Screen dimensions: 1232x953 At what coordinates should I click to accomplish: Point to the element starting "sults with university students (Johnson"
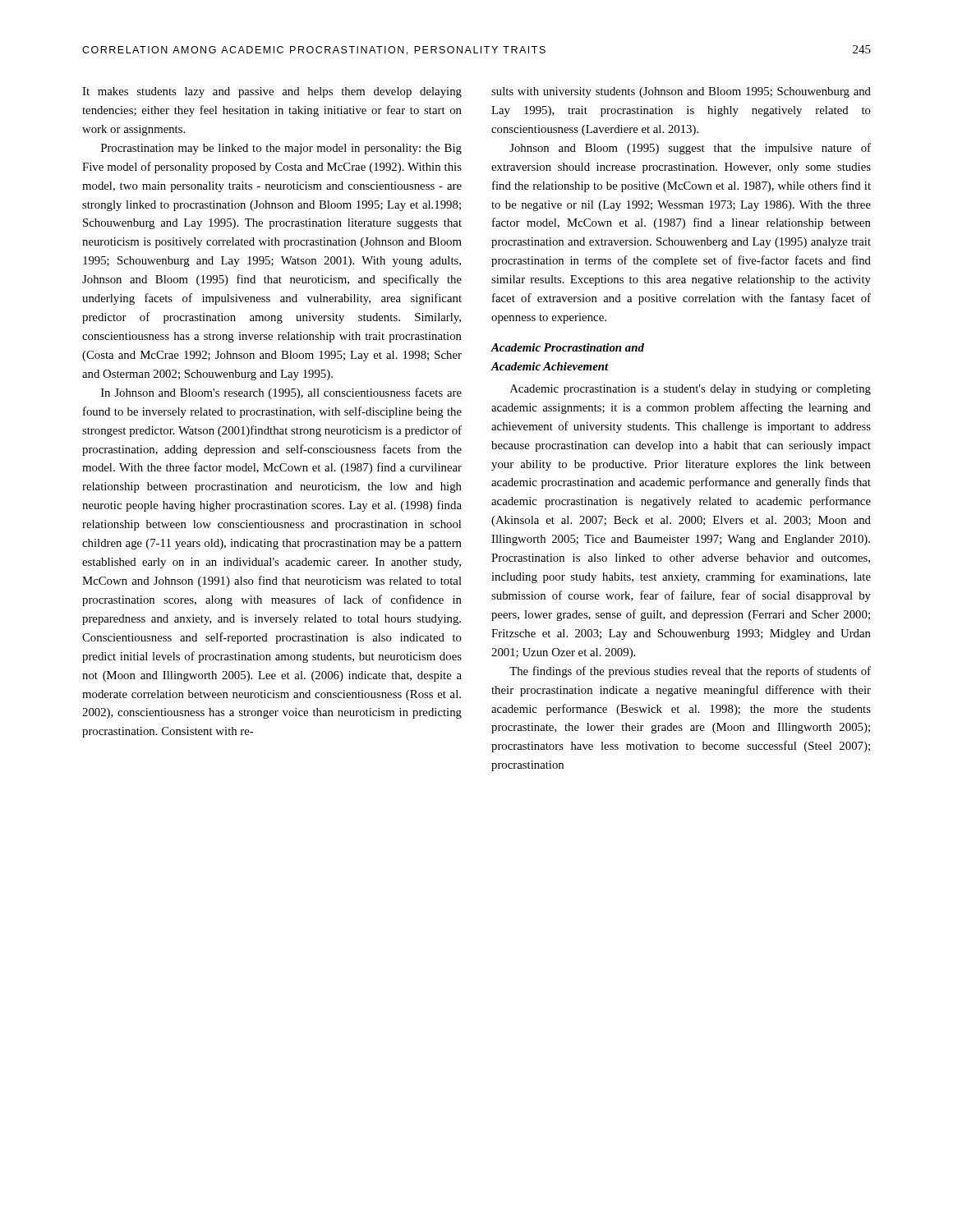click(x=681, y=205)
